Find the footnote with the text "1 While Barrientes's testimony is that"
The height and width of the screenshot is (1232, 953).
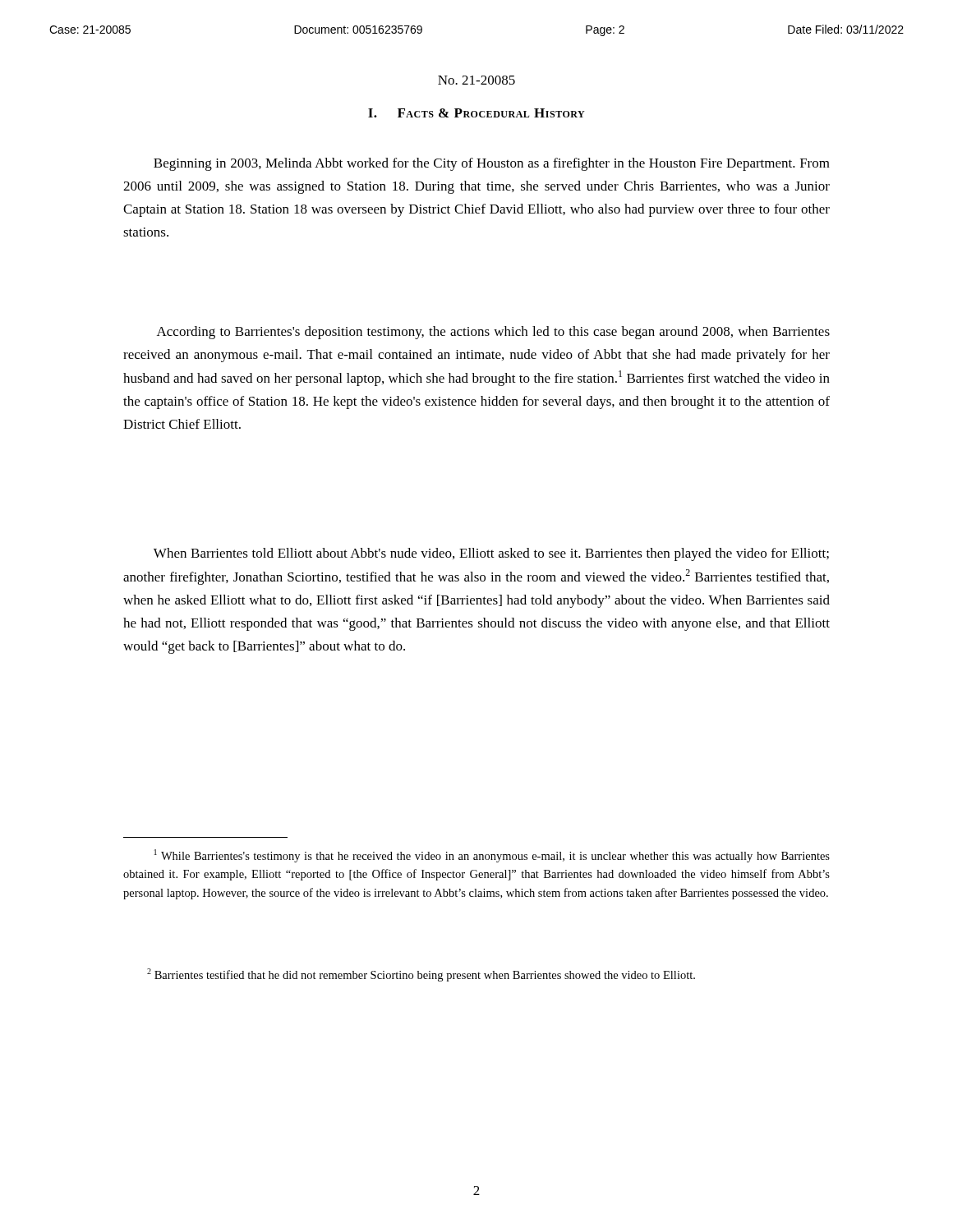(476, 873)
